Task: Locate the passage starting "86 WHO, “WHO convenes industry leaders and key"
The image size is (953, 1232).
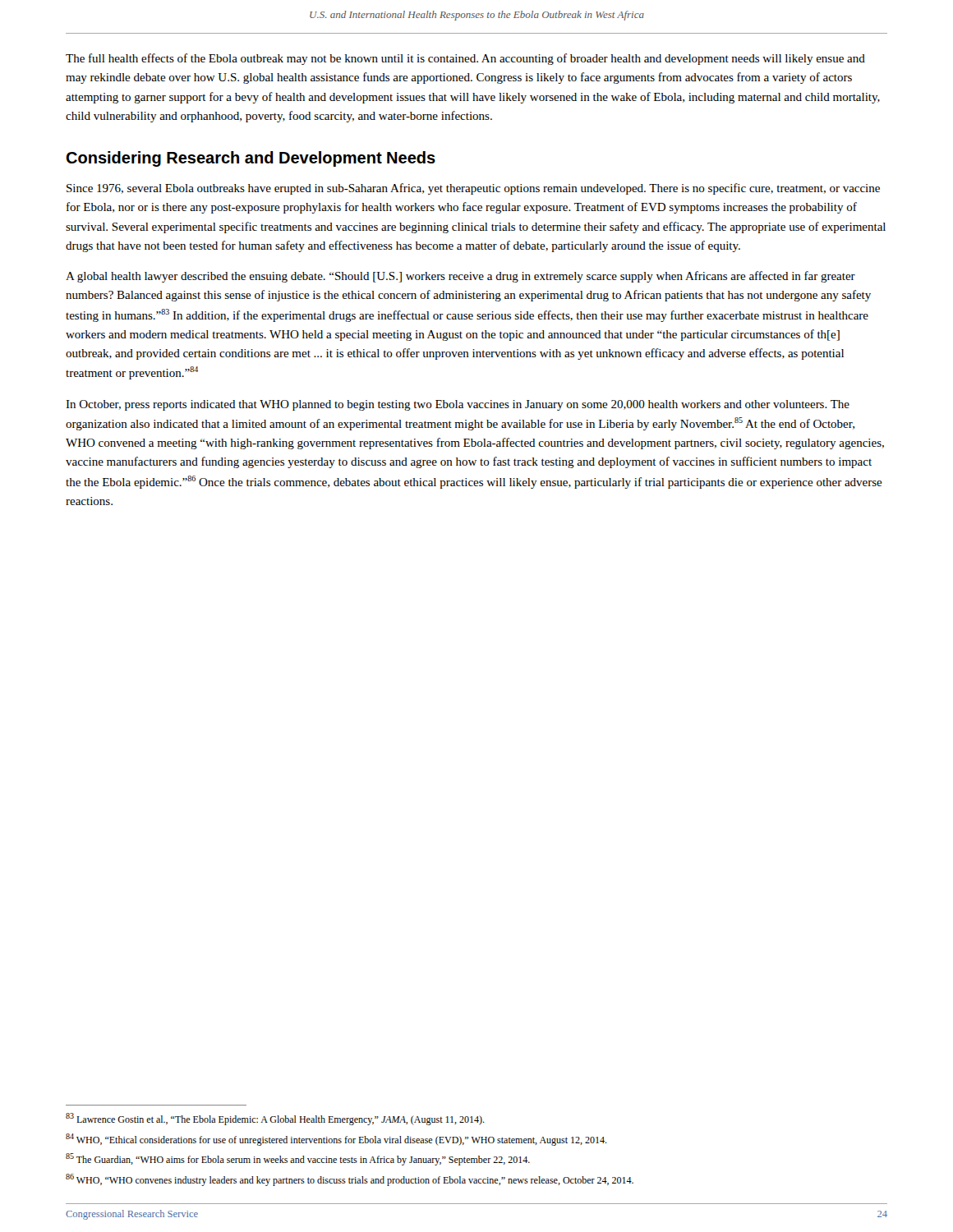Action: pos(350,1179)
